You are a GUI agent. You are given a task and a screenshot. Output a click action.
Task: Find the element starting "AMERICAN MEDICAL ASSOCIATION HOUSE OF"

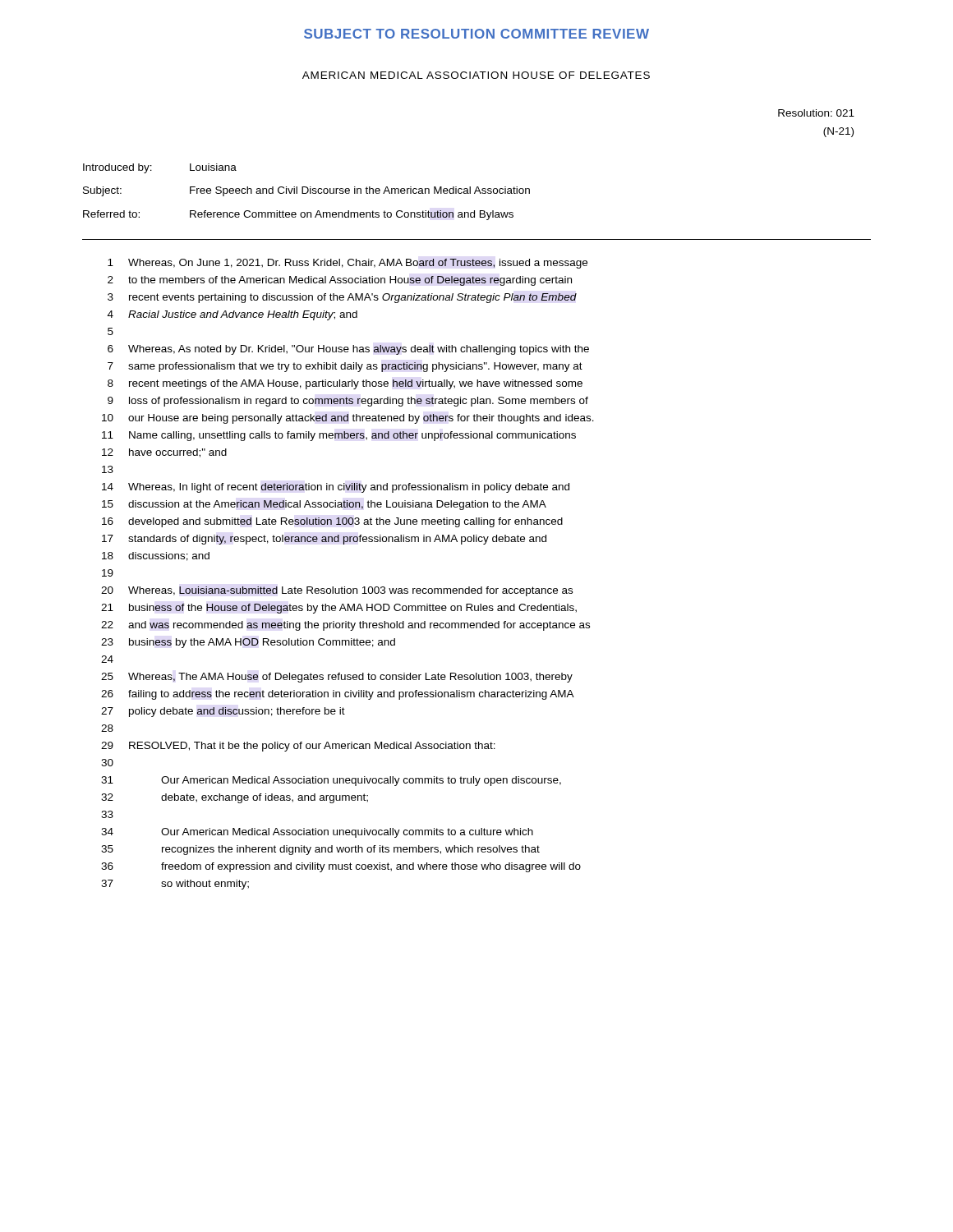(476, 75)
